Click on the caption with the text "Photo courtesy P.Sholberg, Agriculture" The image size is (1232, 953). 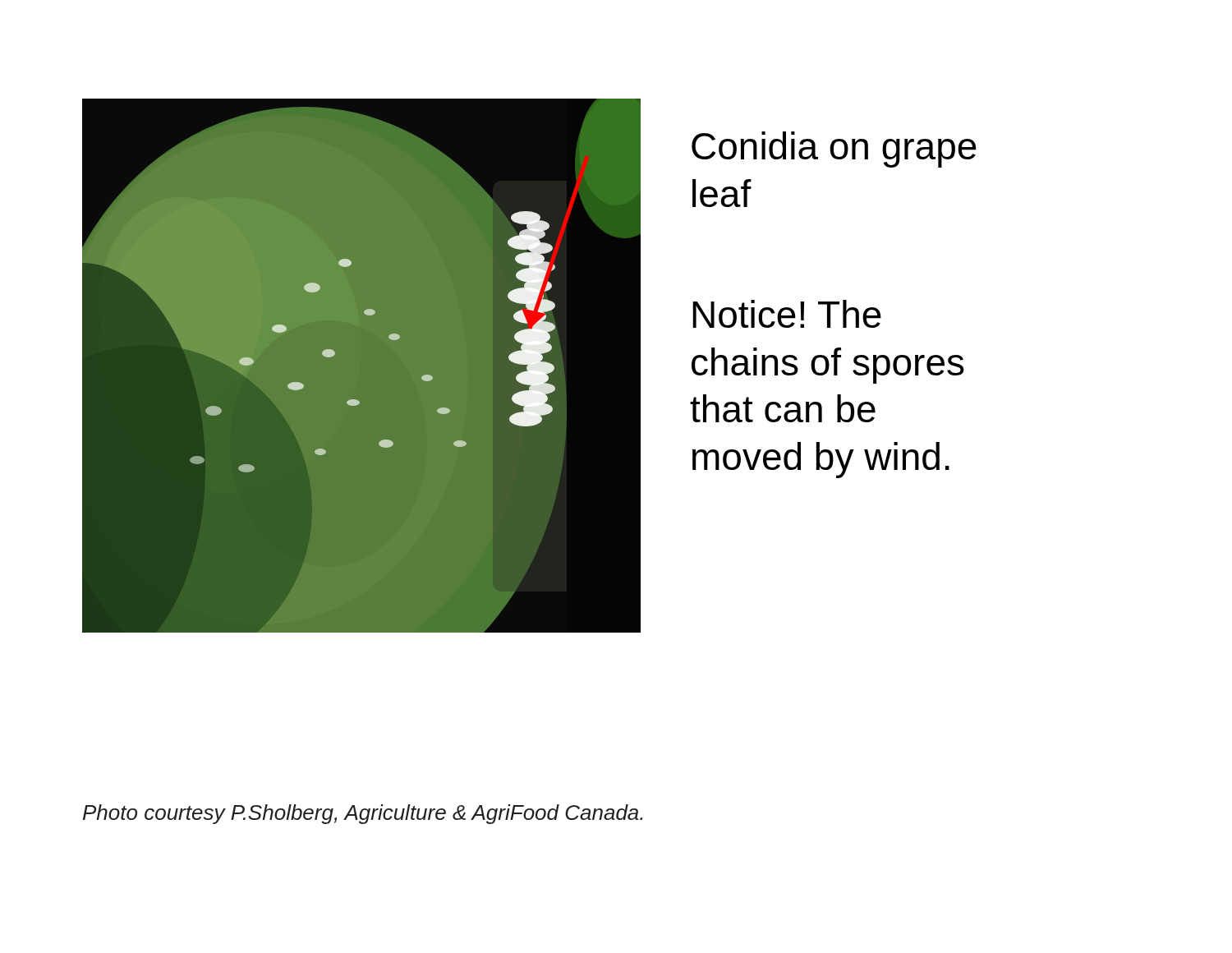point(364,813)
